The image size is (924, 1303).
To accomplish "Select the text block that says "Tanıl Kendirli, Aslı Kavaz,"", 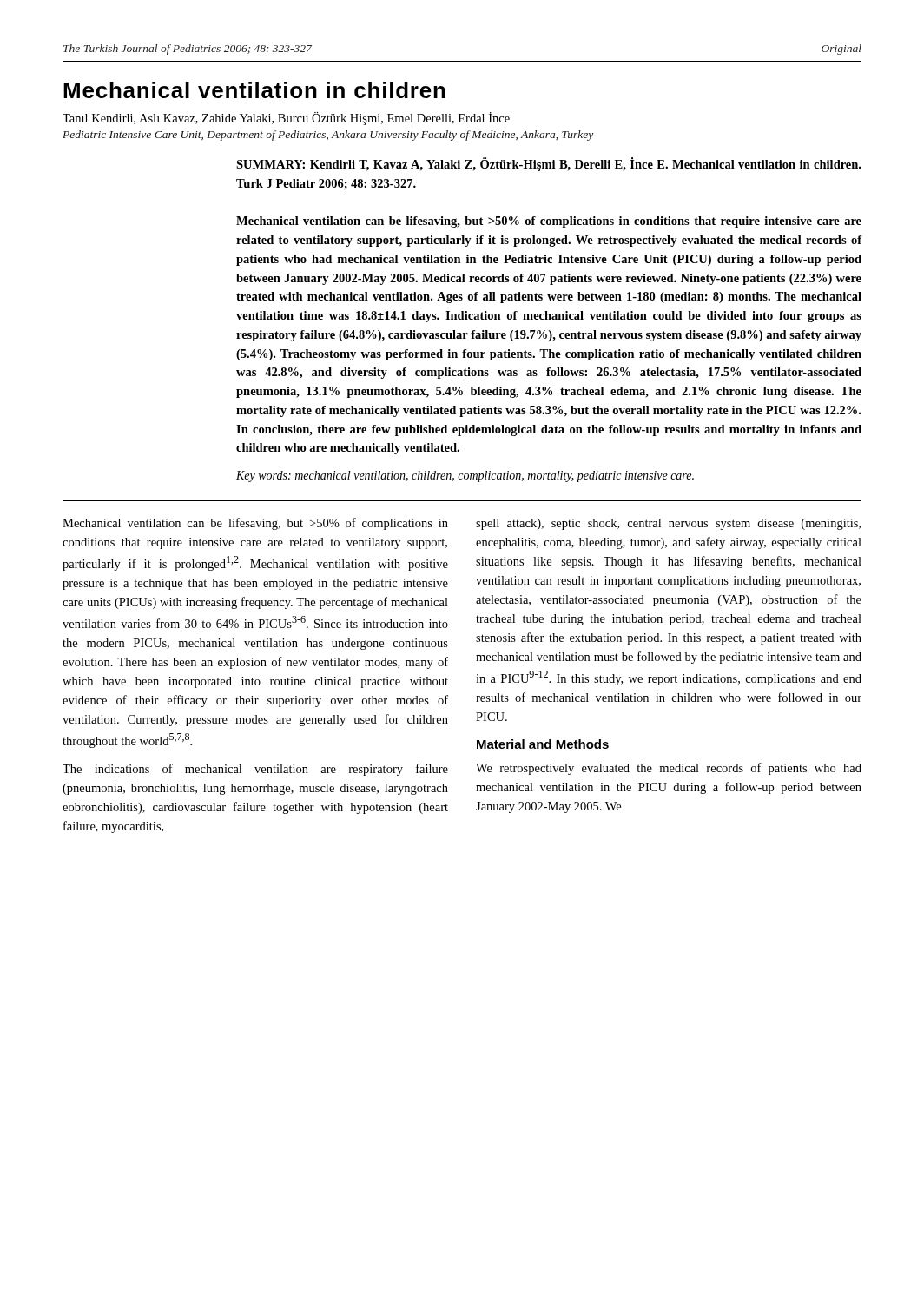I will [x=286, y=118].
